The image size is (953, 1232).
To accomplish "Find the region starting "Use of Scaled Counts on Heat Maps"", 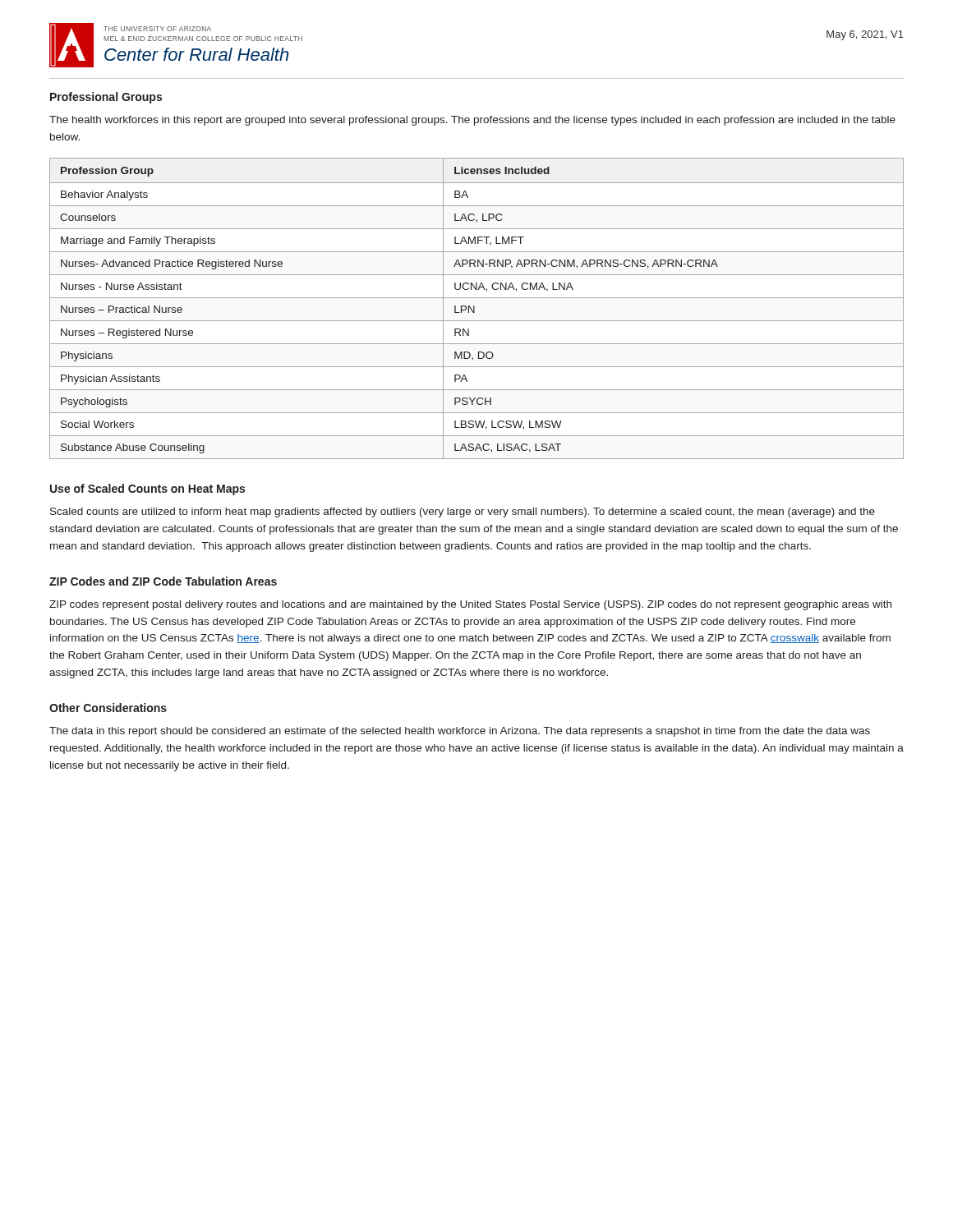I will coord(147,489).
